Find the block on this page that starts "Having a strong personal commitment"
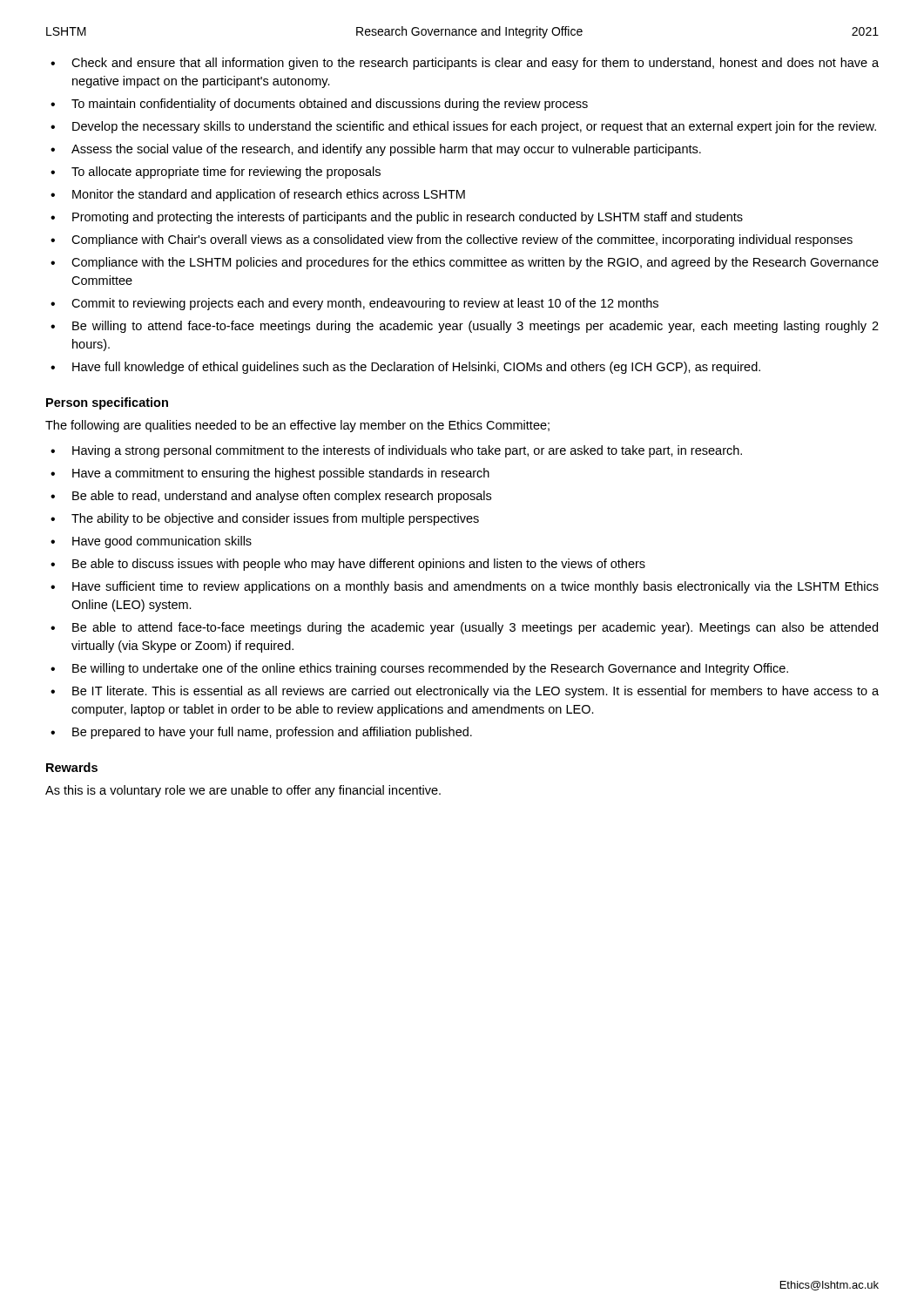 pyautogui.click(x=407, y=451)
